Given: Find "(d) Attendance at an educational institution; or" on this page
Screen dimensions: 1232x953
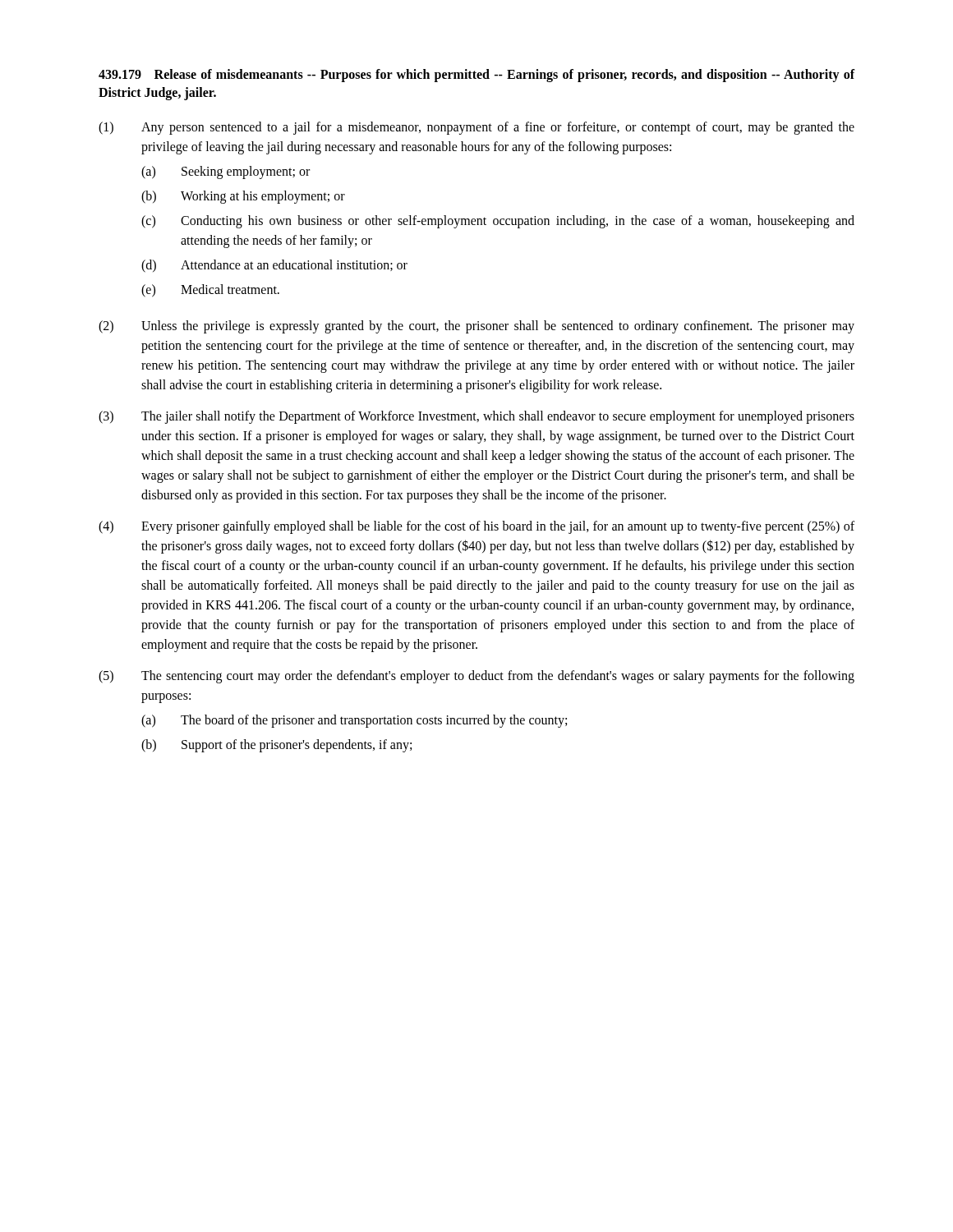Looking at the screenshot, I should (x=274, y=266).
